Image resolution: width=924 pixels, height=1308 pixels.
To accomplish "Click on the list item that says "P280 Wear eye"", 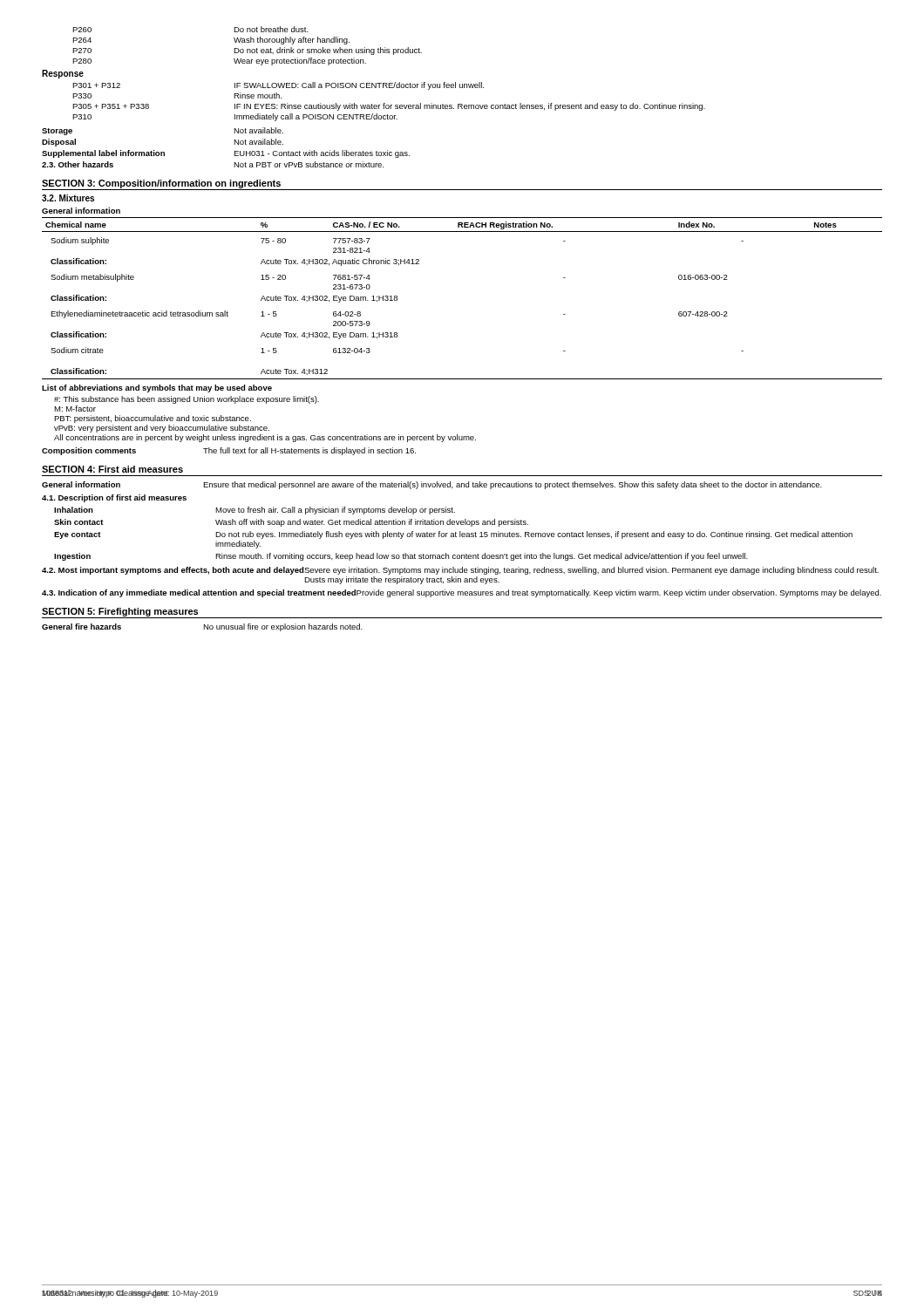I will coord(77,61).
